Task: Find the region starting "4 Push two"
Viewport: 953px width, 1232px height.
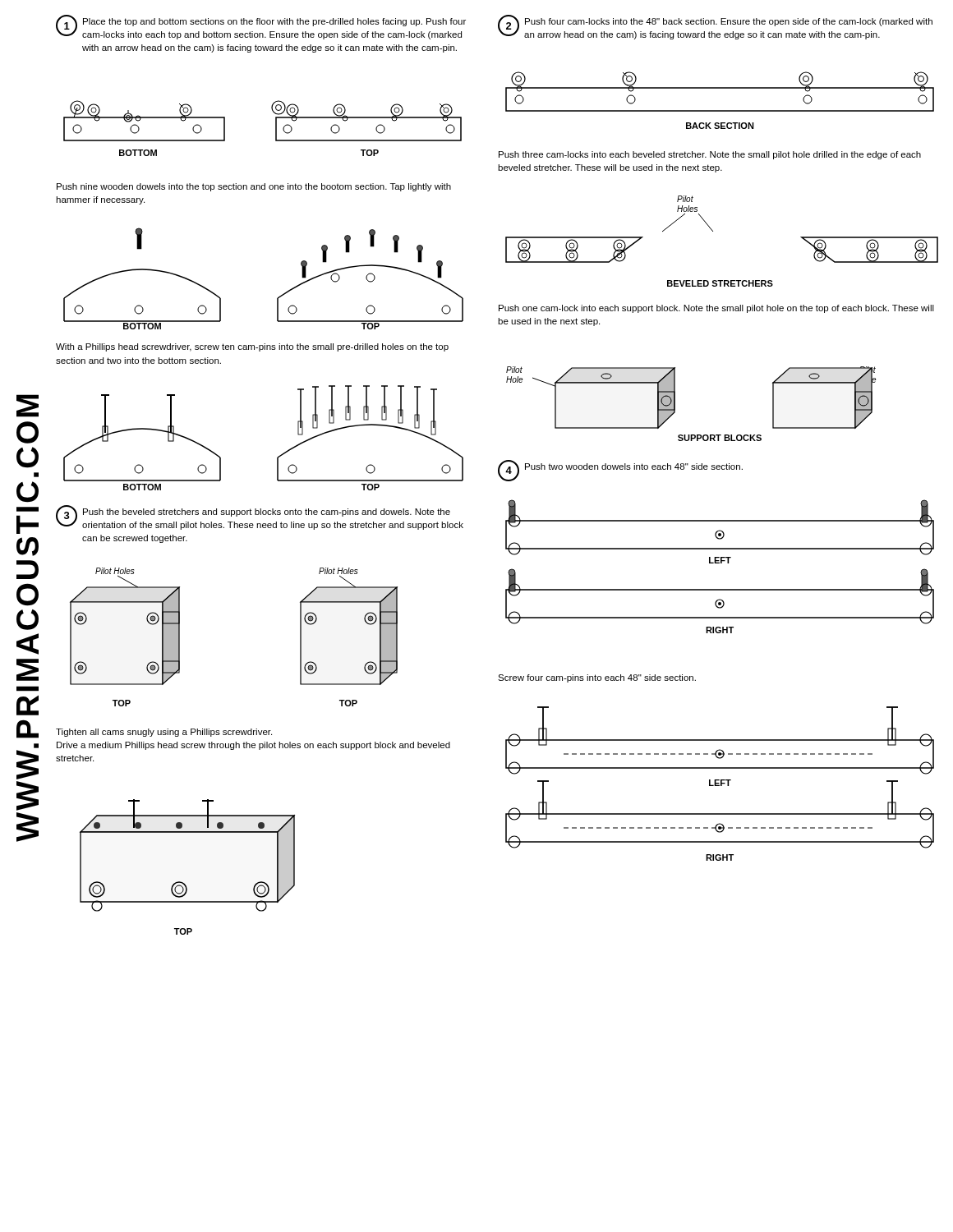Action: click(x=721, y=470)
